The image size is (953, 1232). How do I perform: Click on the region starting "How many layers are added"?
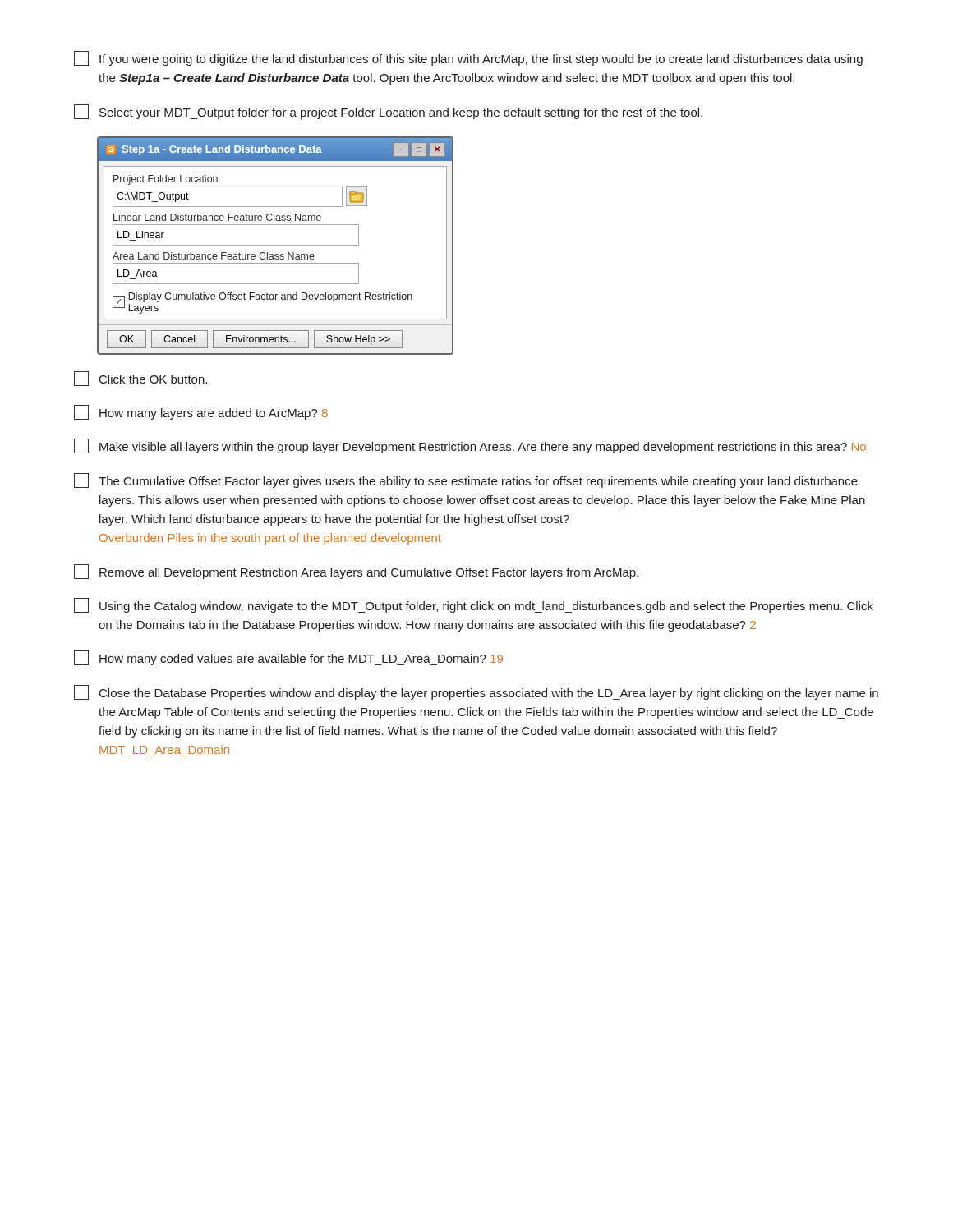tap(201, 412)
